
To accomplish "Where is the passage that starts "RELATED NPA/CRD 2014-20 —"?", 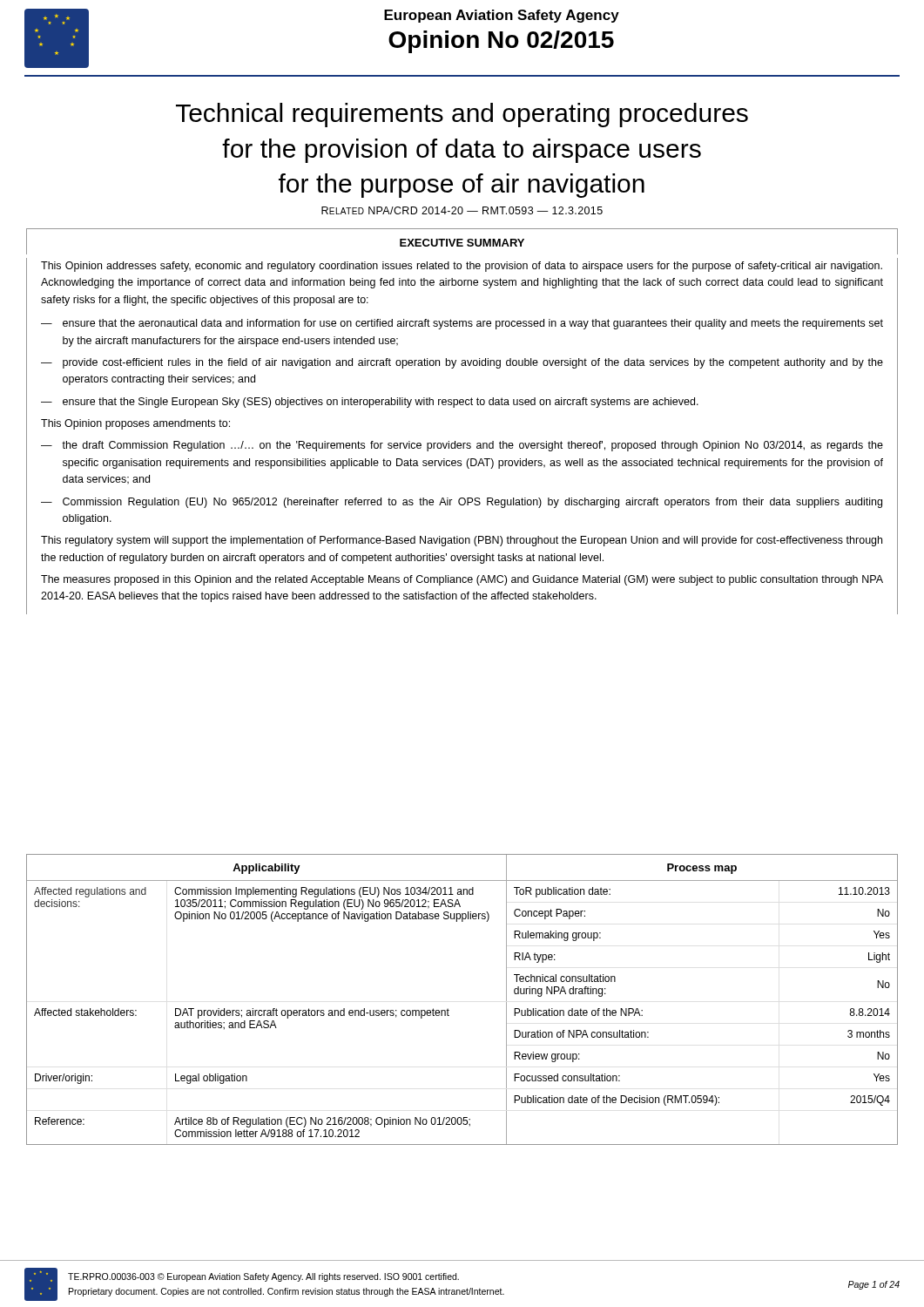I will 462,211.
